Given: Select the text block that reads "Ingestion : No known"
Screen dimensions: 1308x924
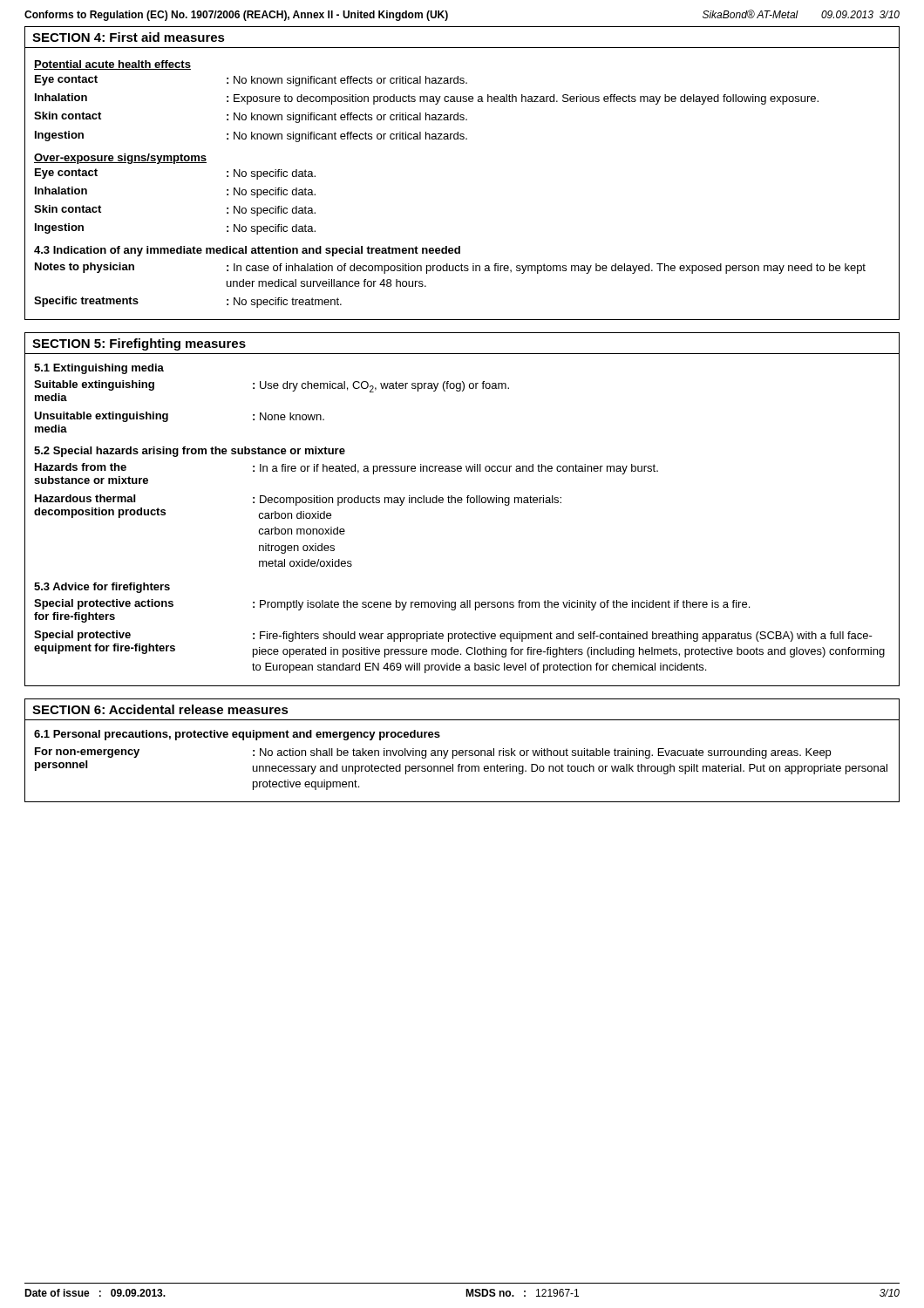Looking at the screenshot, I should (x=462, y=136).
